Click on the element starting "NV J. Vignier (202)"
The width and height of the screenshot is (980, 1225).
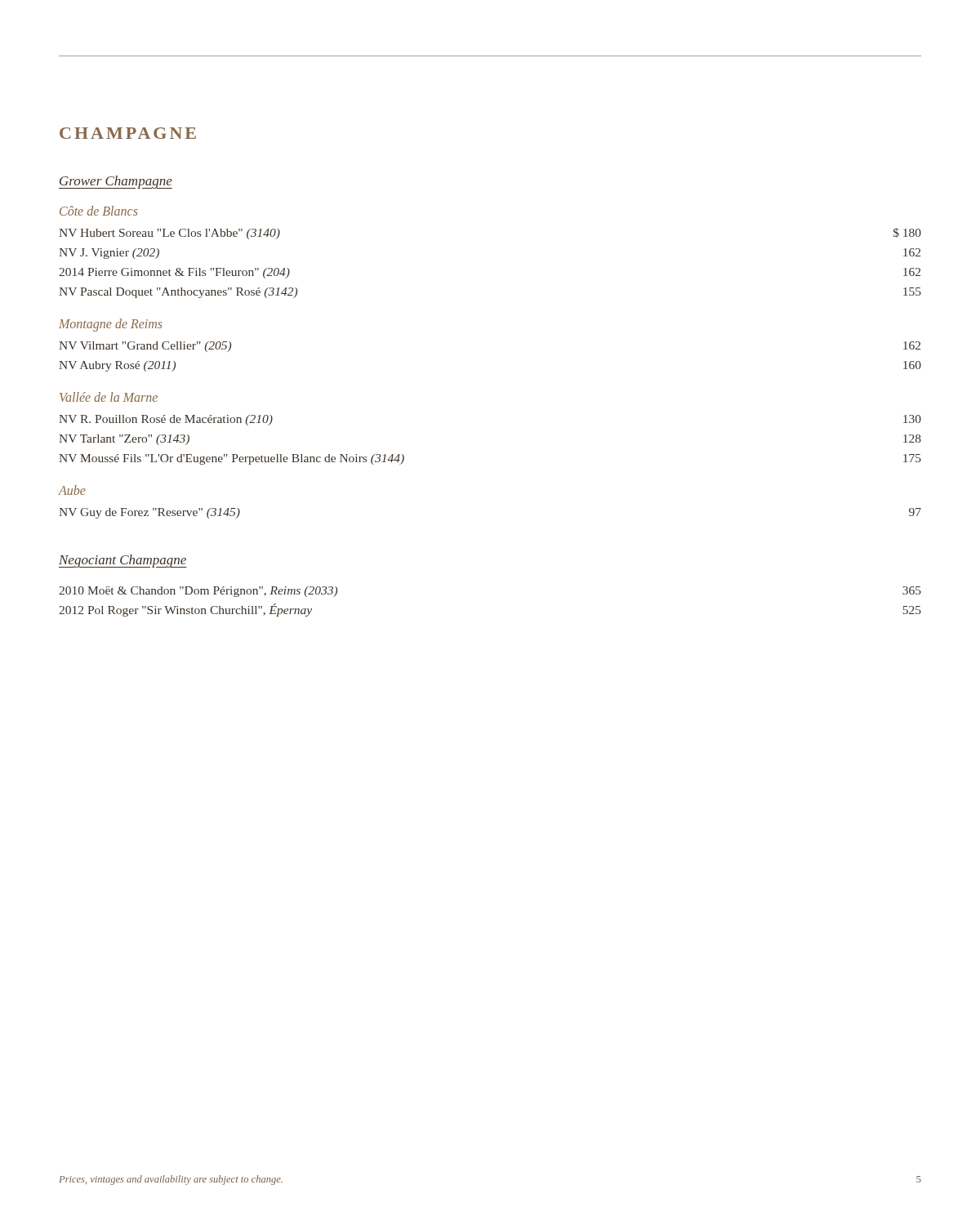coord(104,254)
